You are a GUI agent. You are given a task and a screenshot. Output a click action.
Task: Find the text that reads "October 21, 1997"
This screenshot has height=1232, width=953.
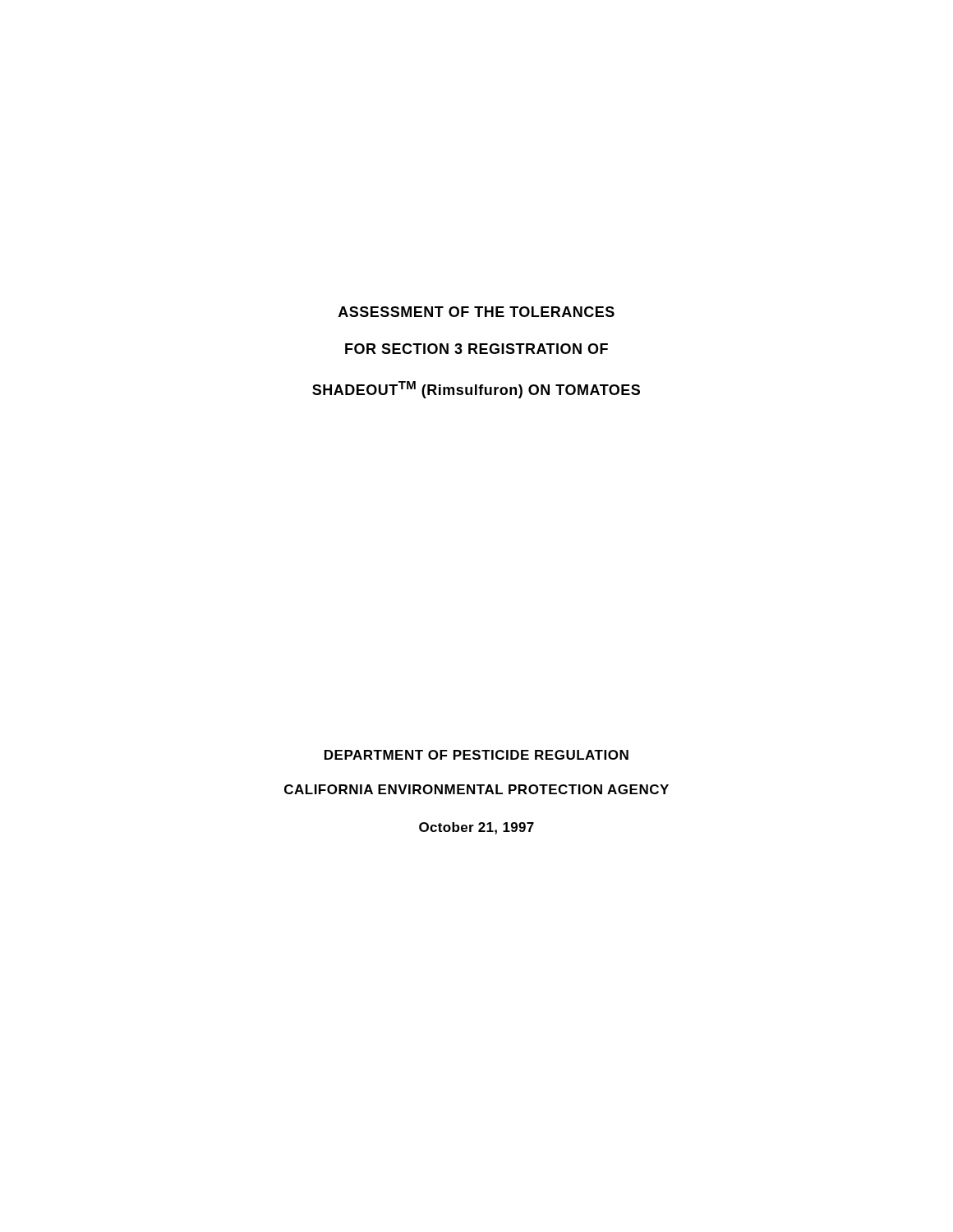tap(476, 827)
